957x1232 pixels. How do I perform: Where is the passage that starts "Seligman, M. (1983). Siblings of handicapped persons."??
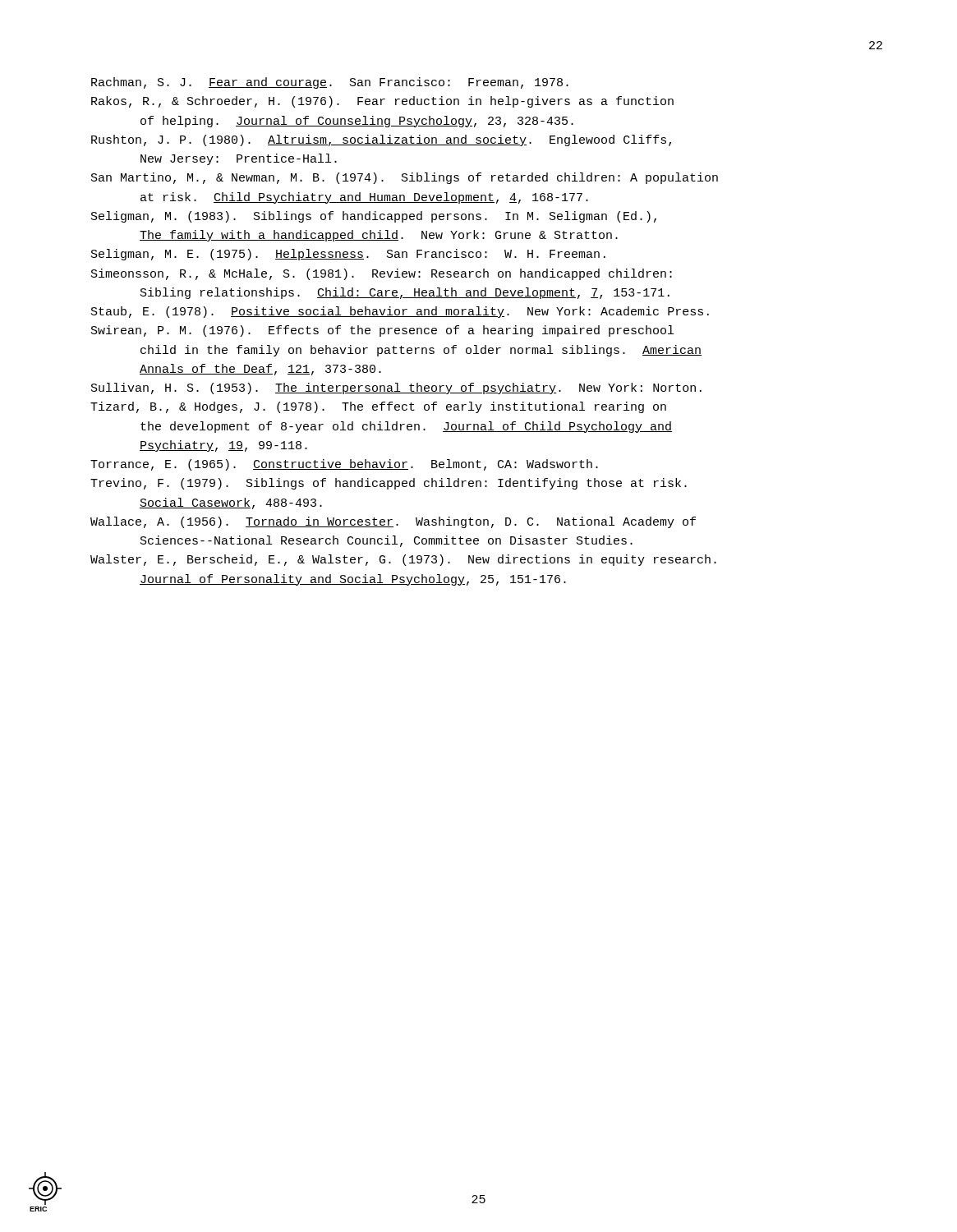pos(487,227)
